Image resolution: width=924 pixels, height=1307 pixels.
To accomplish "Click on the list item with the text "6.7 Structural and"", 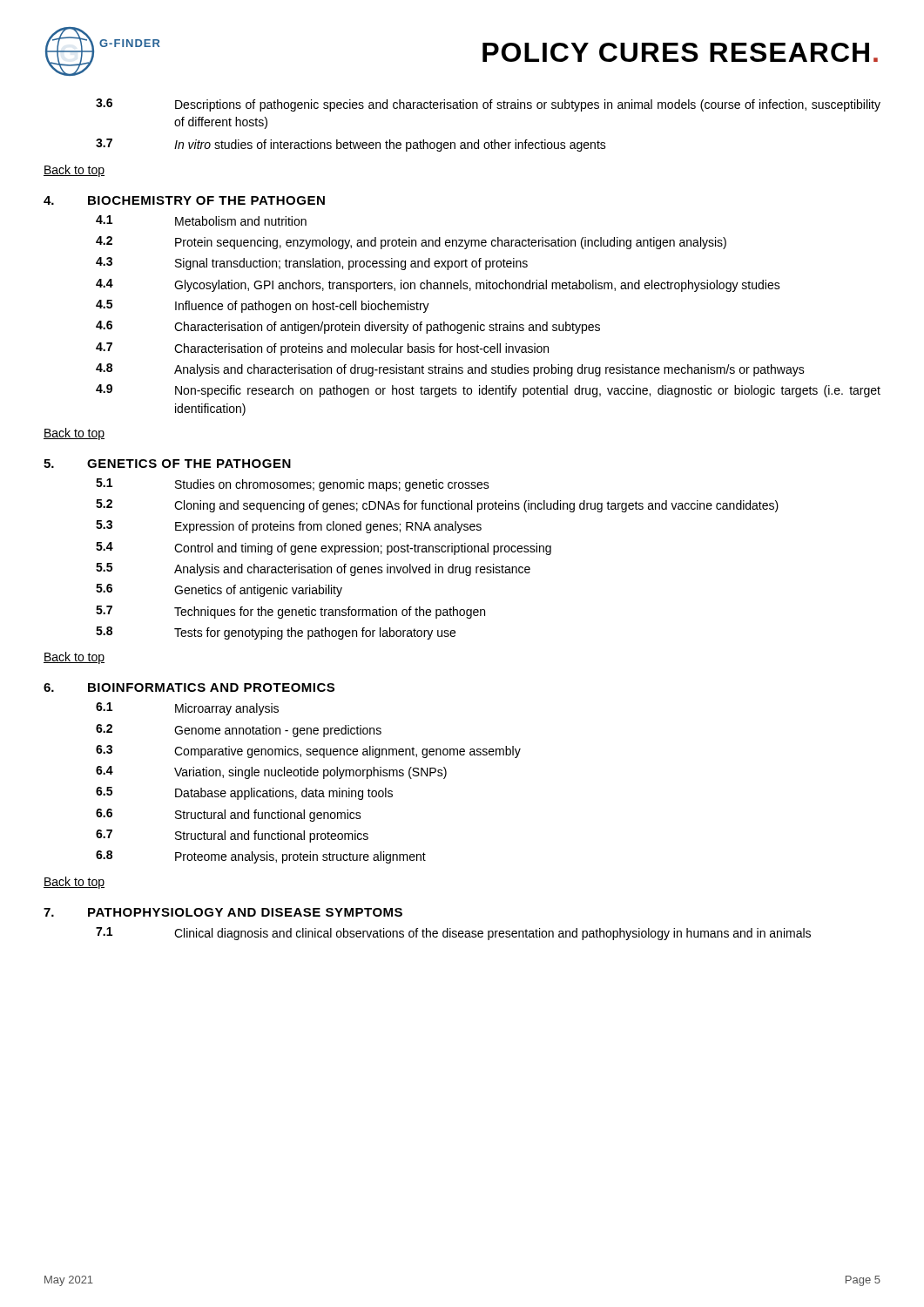I will pyautogui.click(x=206, y=836).
